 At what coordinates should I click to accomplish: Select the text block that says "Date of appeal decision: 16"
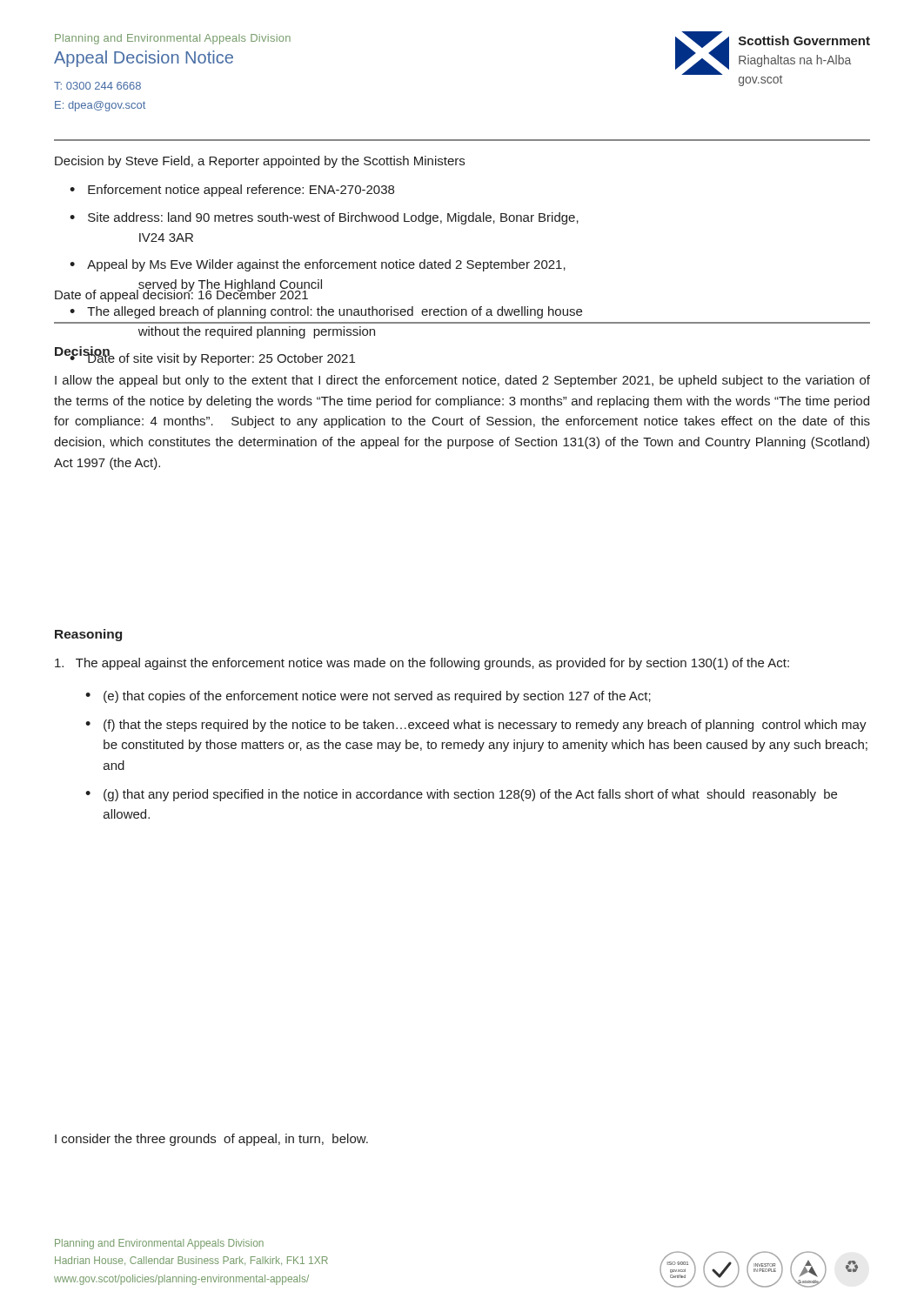pos(181,294)
